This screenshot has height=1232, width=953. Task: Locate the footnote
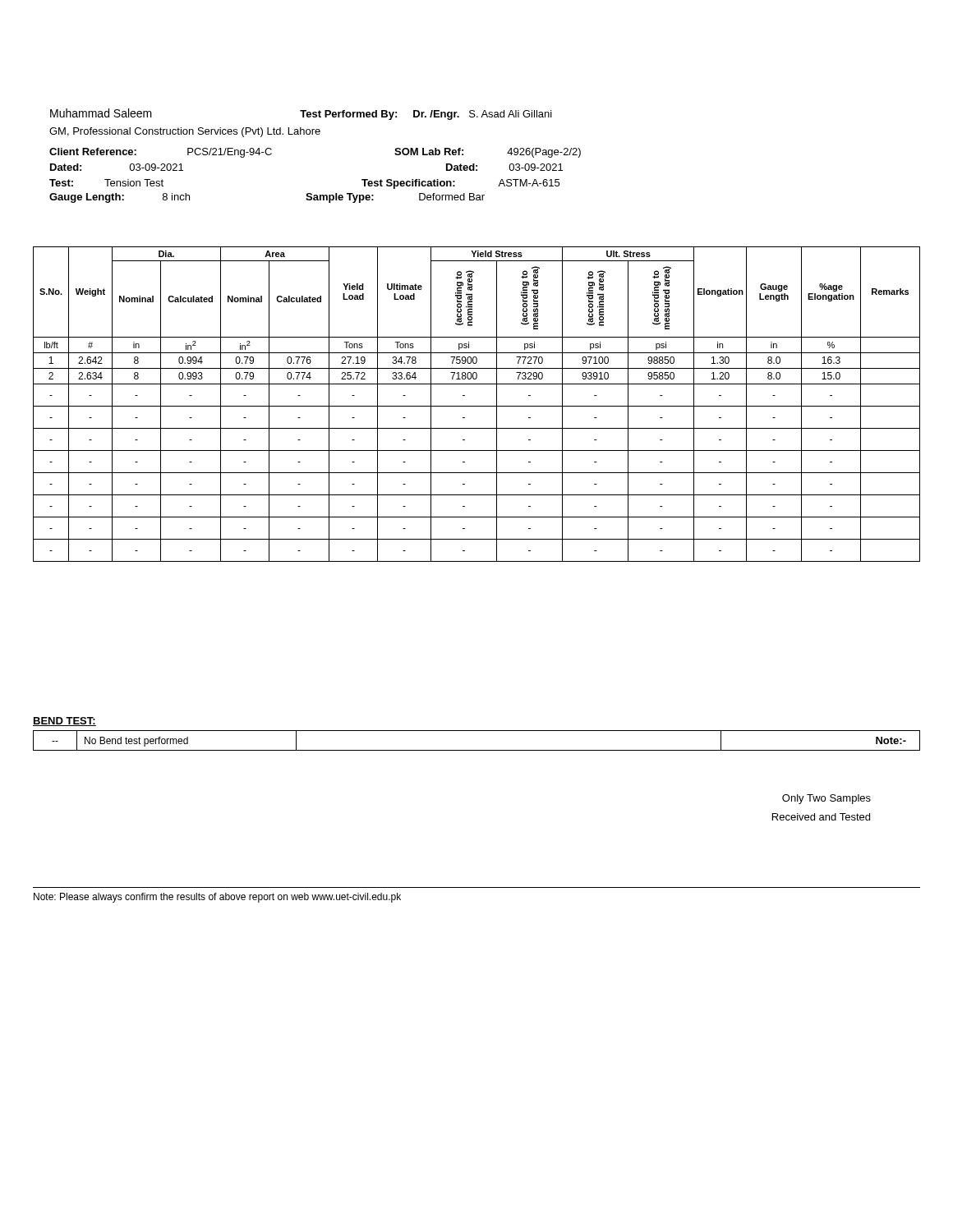coord(217,897)
